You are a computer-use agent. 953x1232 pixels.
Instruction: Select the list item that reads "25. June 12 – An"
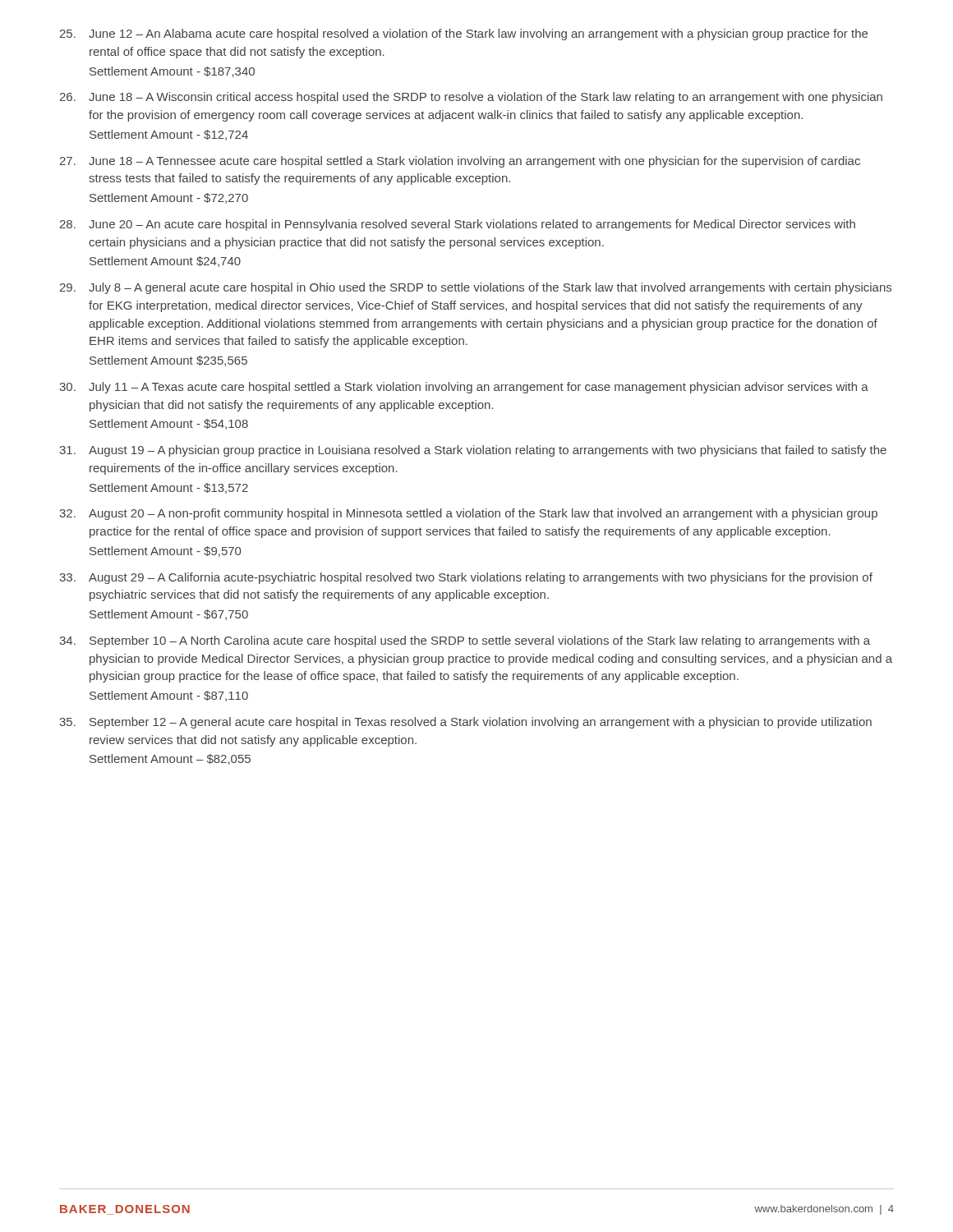pos(463,34)
